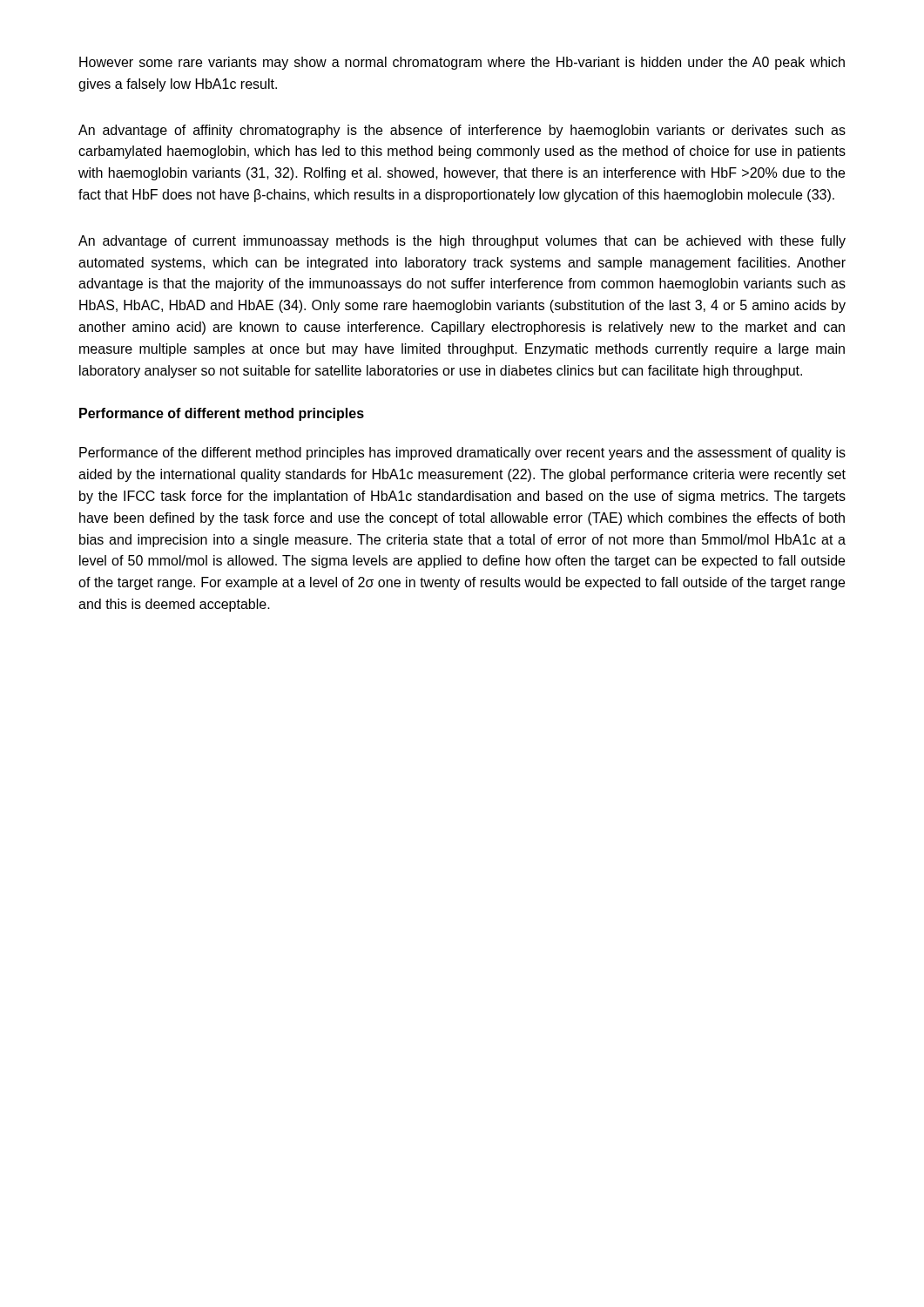This screenshot has width=924, height=1307.
Task: Locate the passage starting "However some rare variants may"
Action: (x=462, y=73)
